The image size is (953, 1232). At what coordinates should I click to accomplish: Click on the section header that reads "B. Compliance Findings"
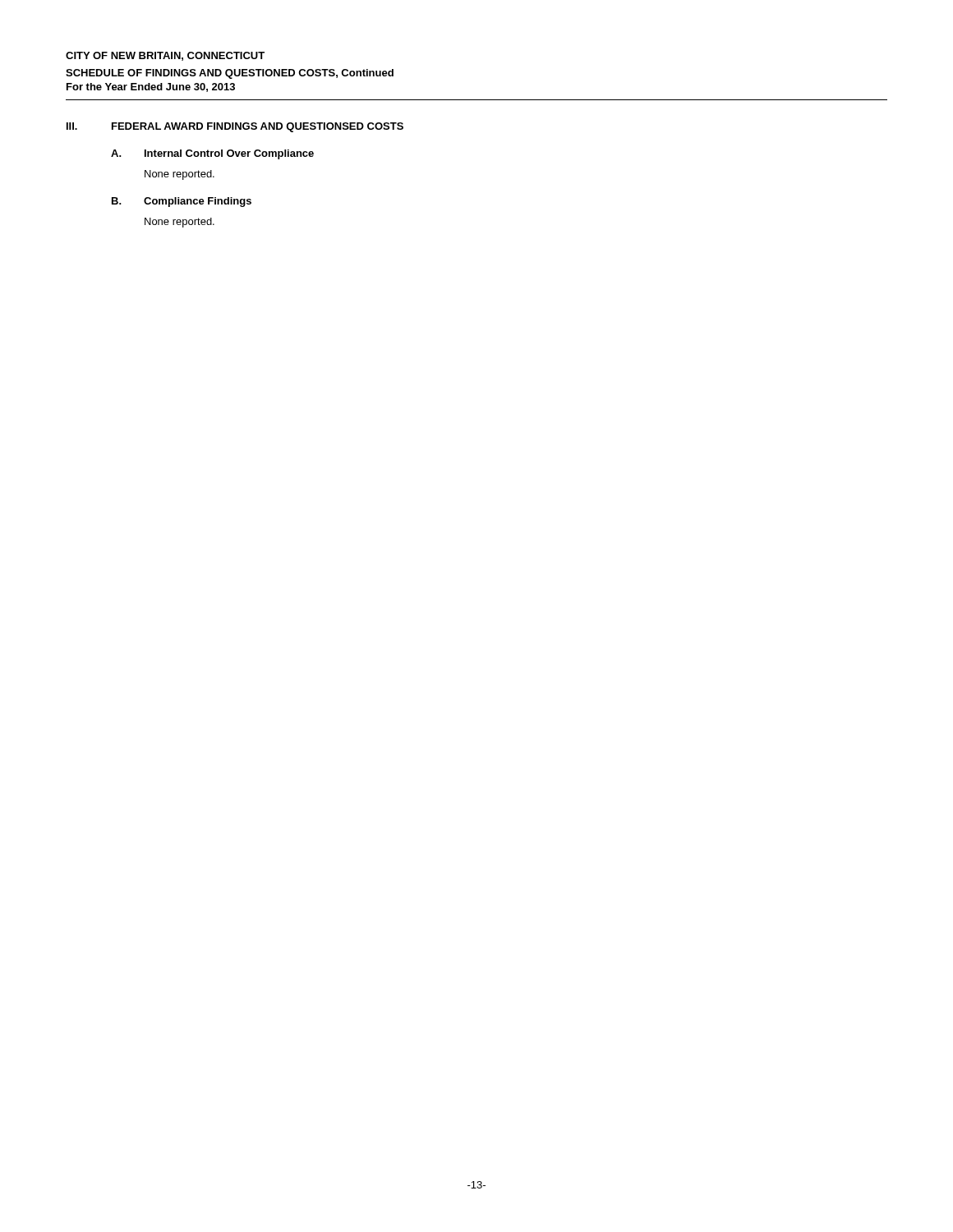pos(181,201)
